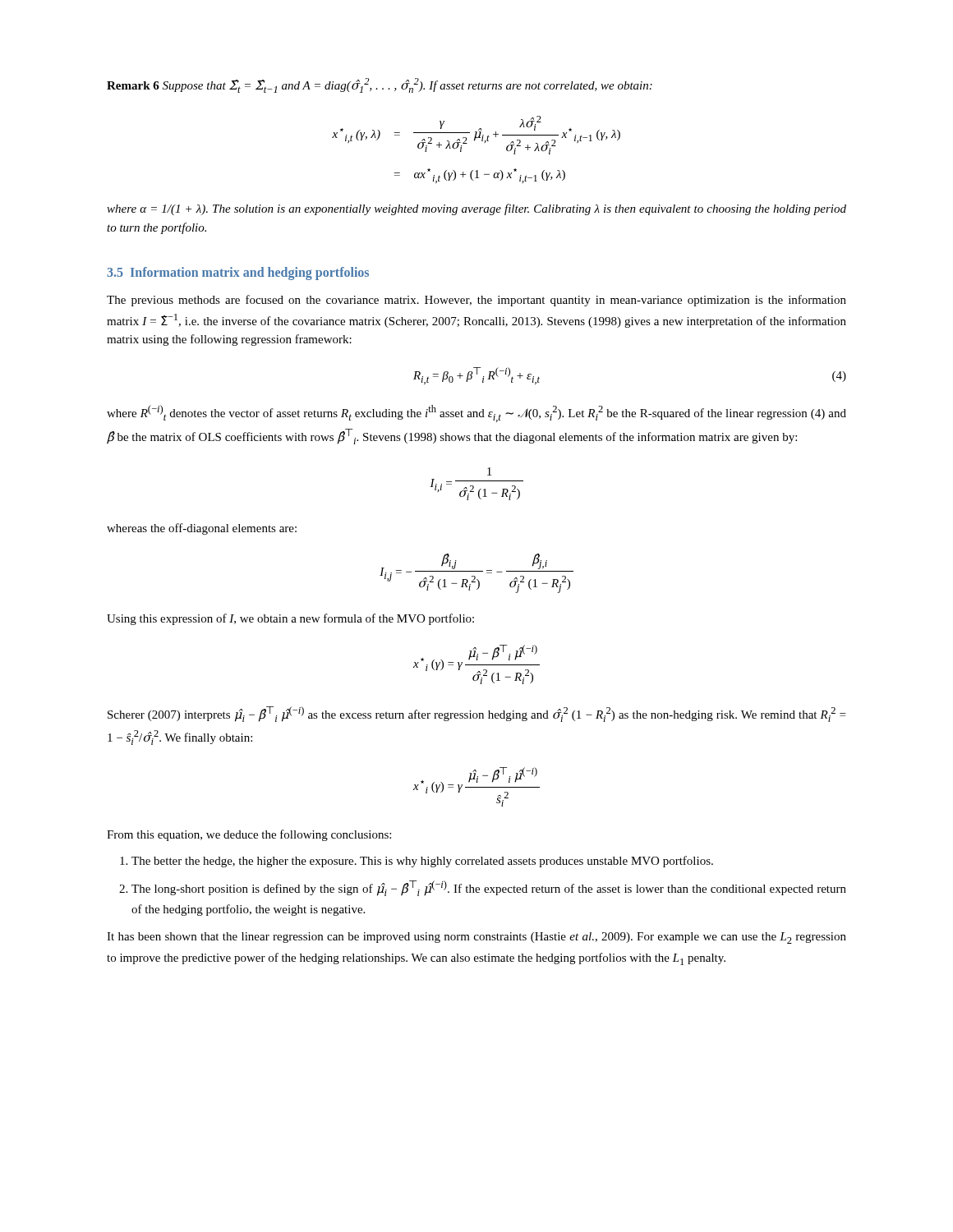Screen dimensions: 1232x953
Task: Click on the formula containing "Ii,i = 1 σ̂i2 (1 − Ri2)"
Action: [x=476, y=484]
